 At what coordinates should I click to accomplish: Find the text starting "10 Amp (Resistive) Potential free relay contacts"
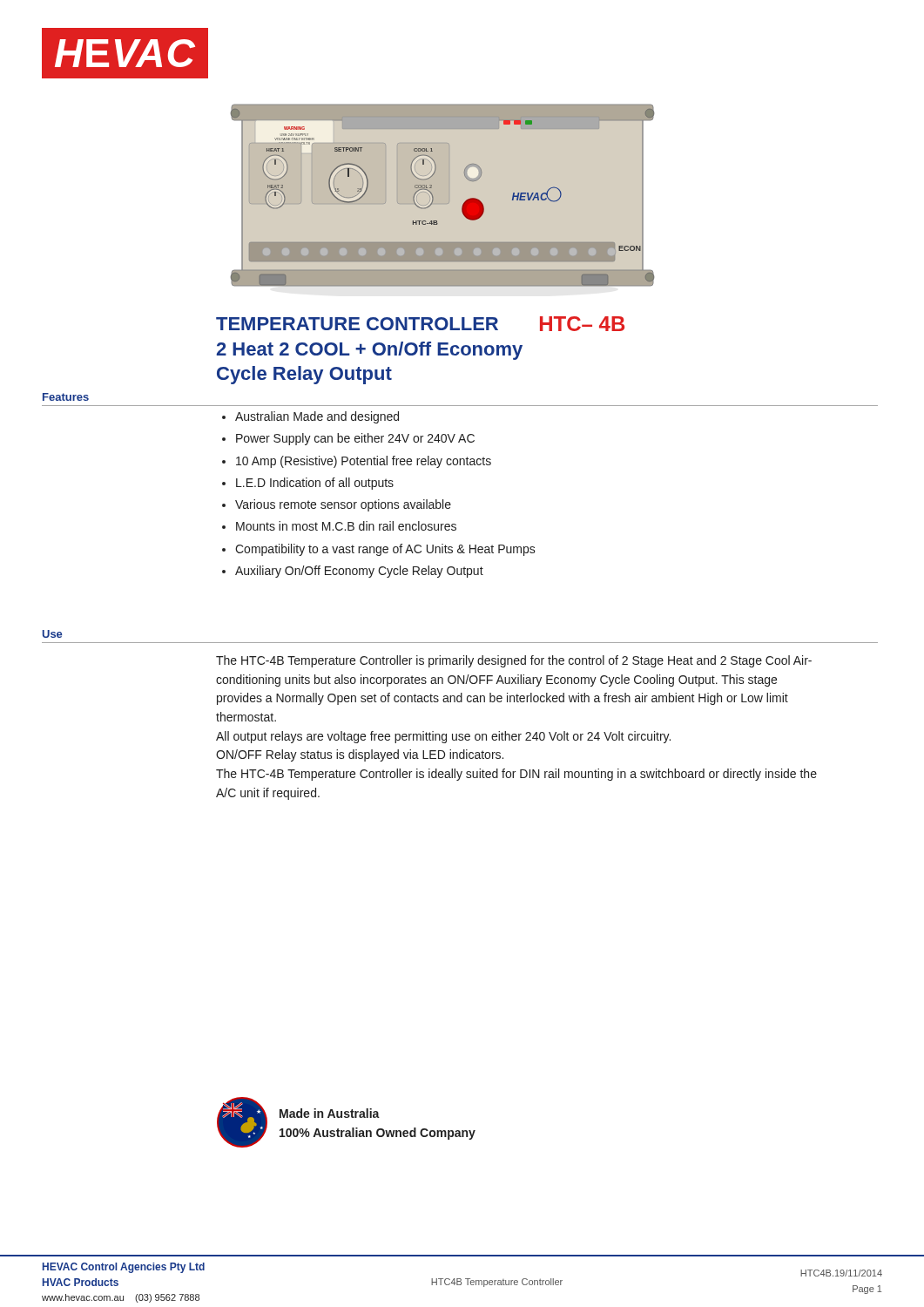[363, 461]
